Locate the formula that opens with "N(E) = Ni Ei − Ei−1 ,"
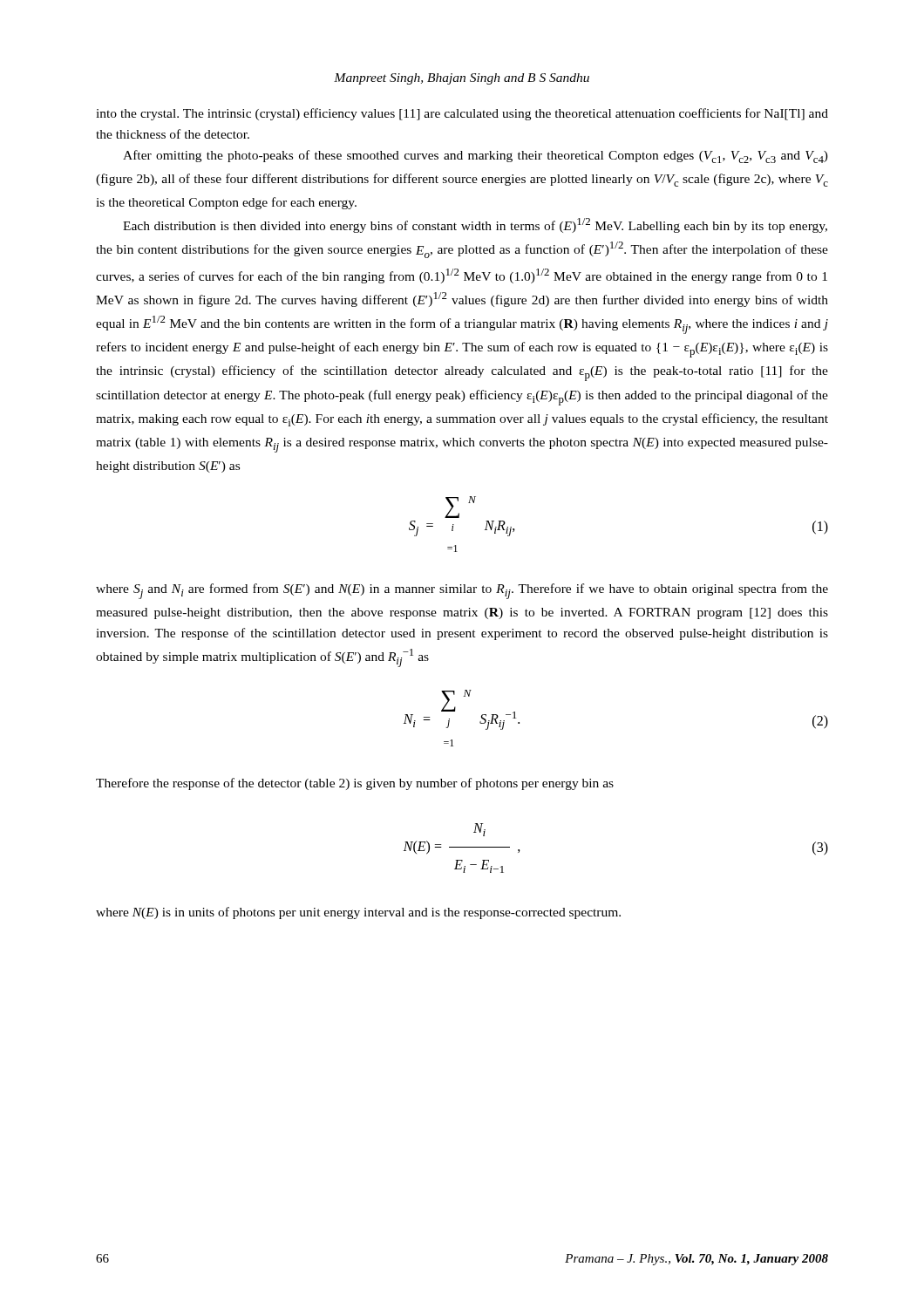The height and width of the screenshot is (1308, 924). [479, 830]
